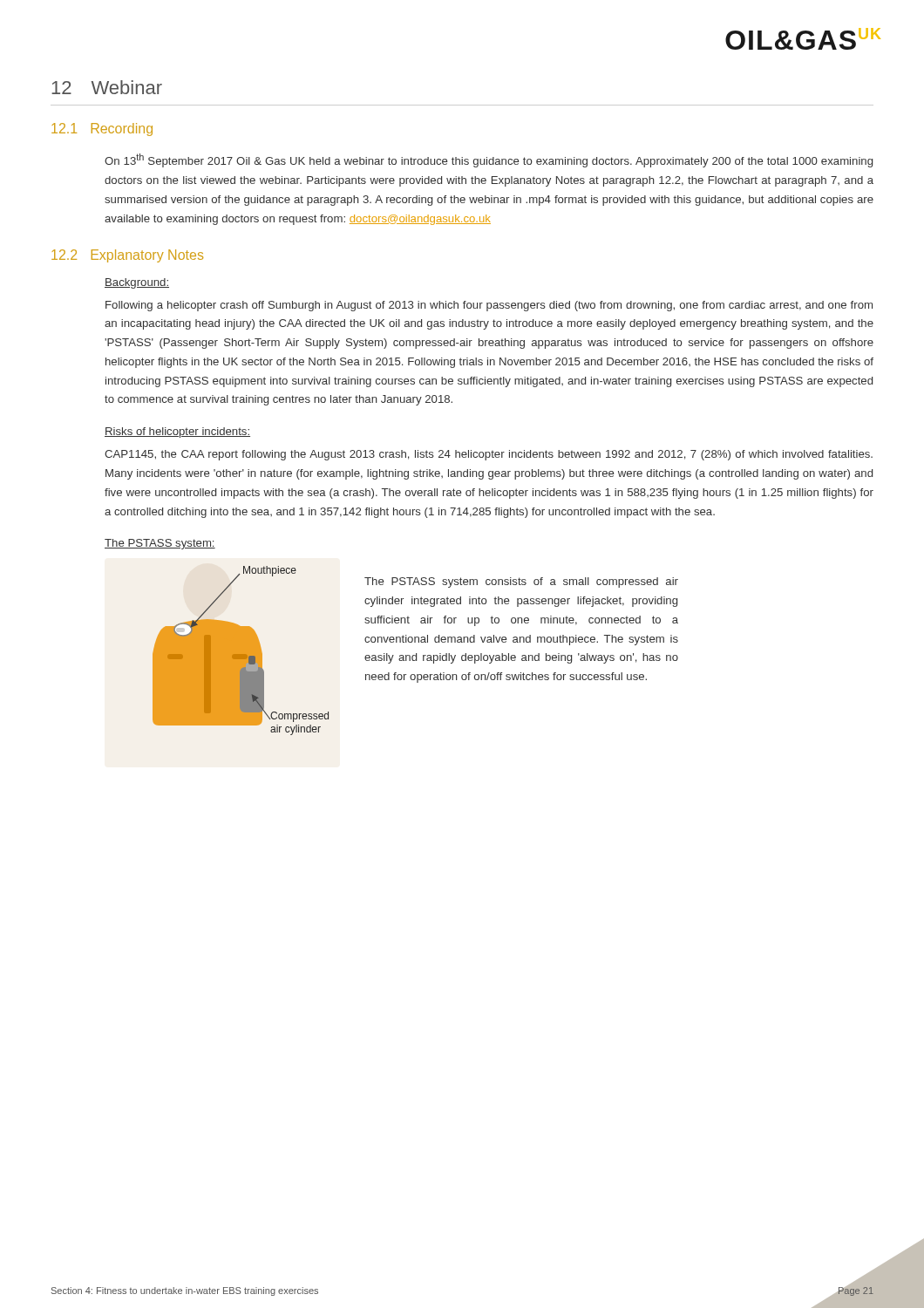
Task: Find the element starting "Risks of helicopter"
Action: pyautogui.click(x=177, y=431)
